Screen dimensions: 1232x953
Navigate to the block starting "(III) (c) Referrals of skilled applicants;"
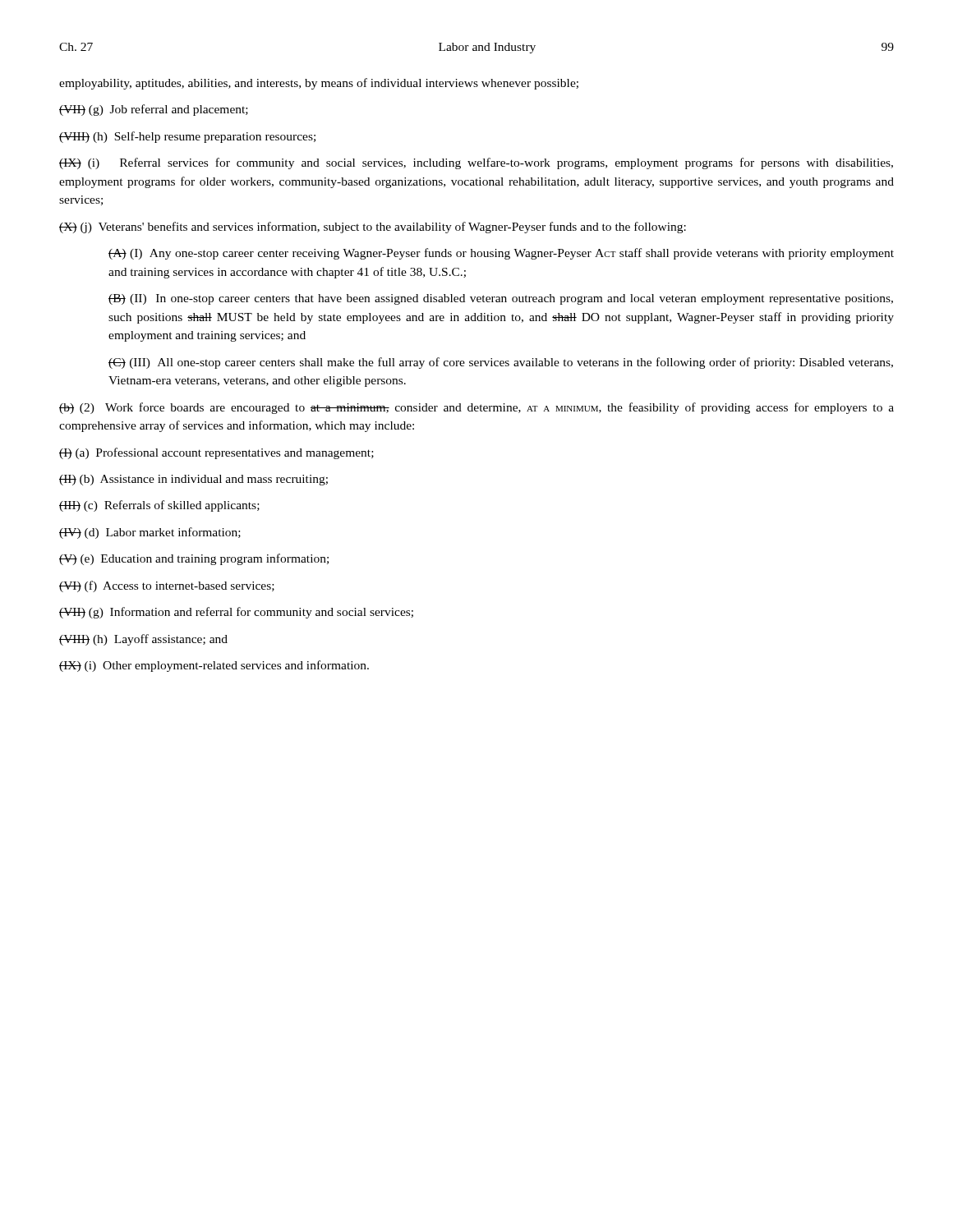click(x=159, y=506)
